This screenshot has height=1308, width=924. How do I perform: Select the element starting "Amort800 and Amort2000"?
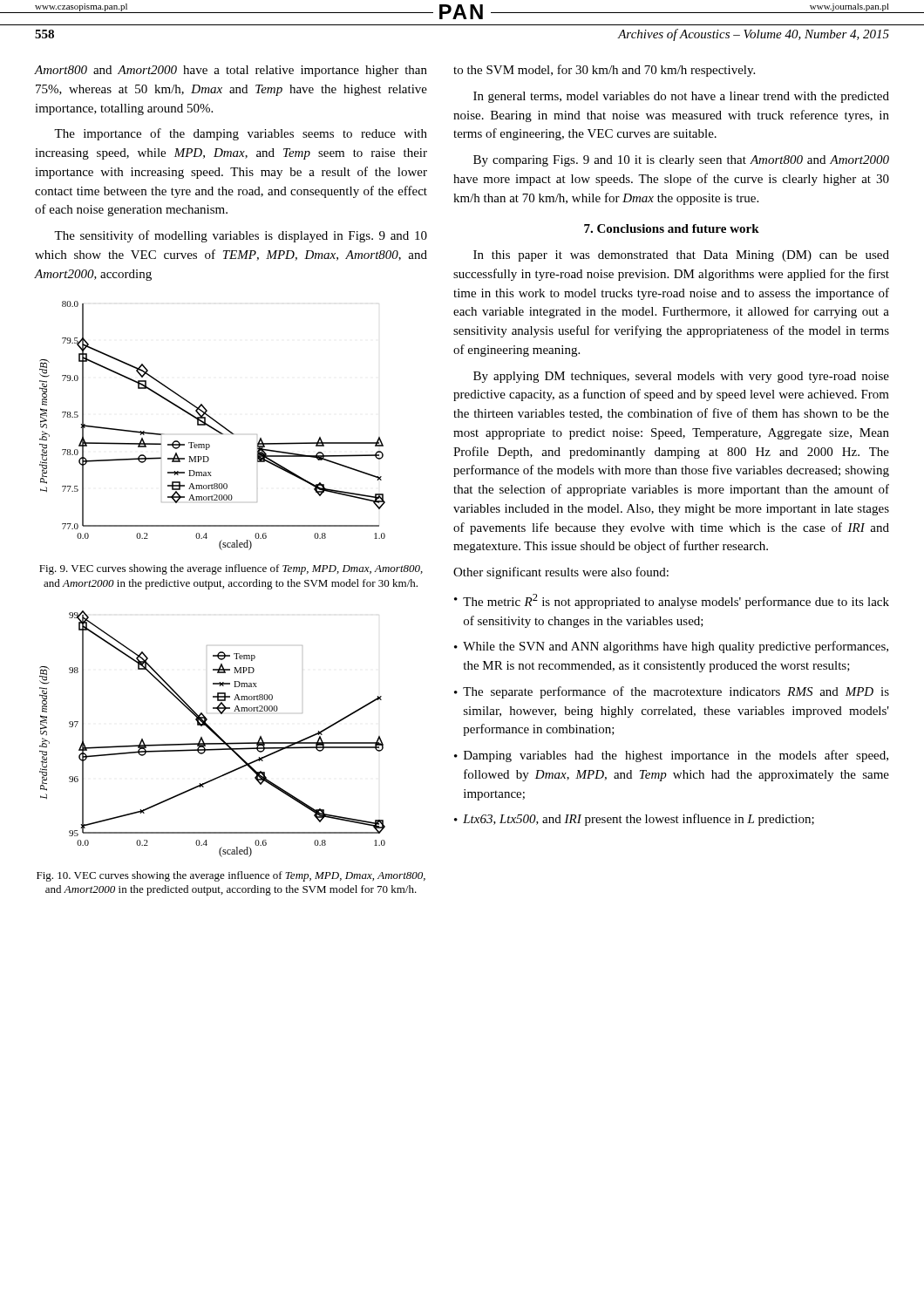pos(231,172)
